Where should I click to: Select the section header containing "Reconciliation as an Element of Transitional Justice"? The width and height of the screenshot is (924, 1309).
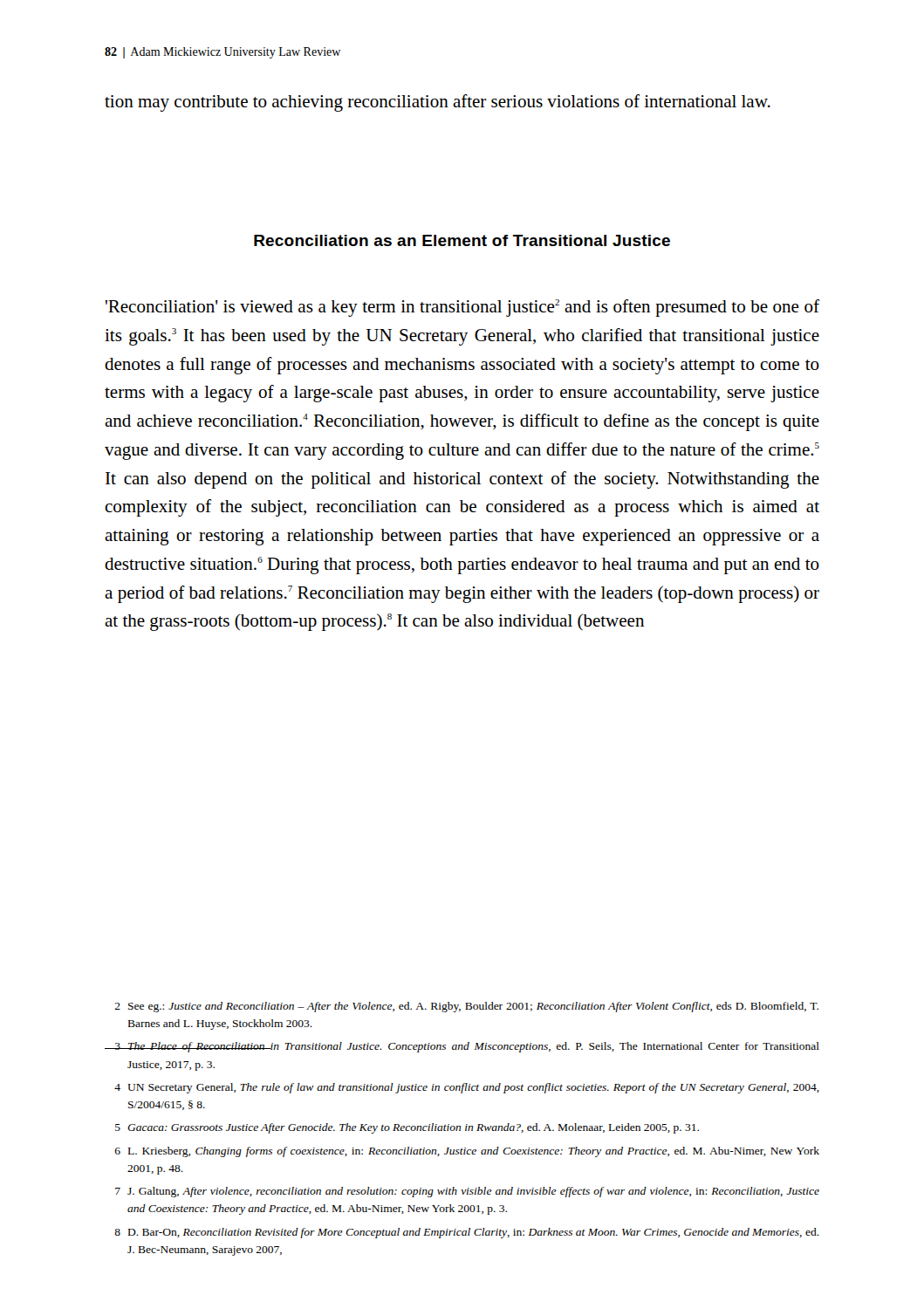pyautogui.click(x=462, y=240)
